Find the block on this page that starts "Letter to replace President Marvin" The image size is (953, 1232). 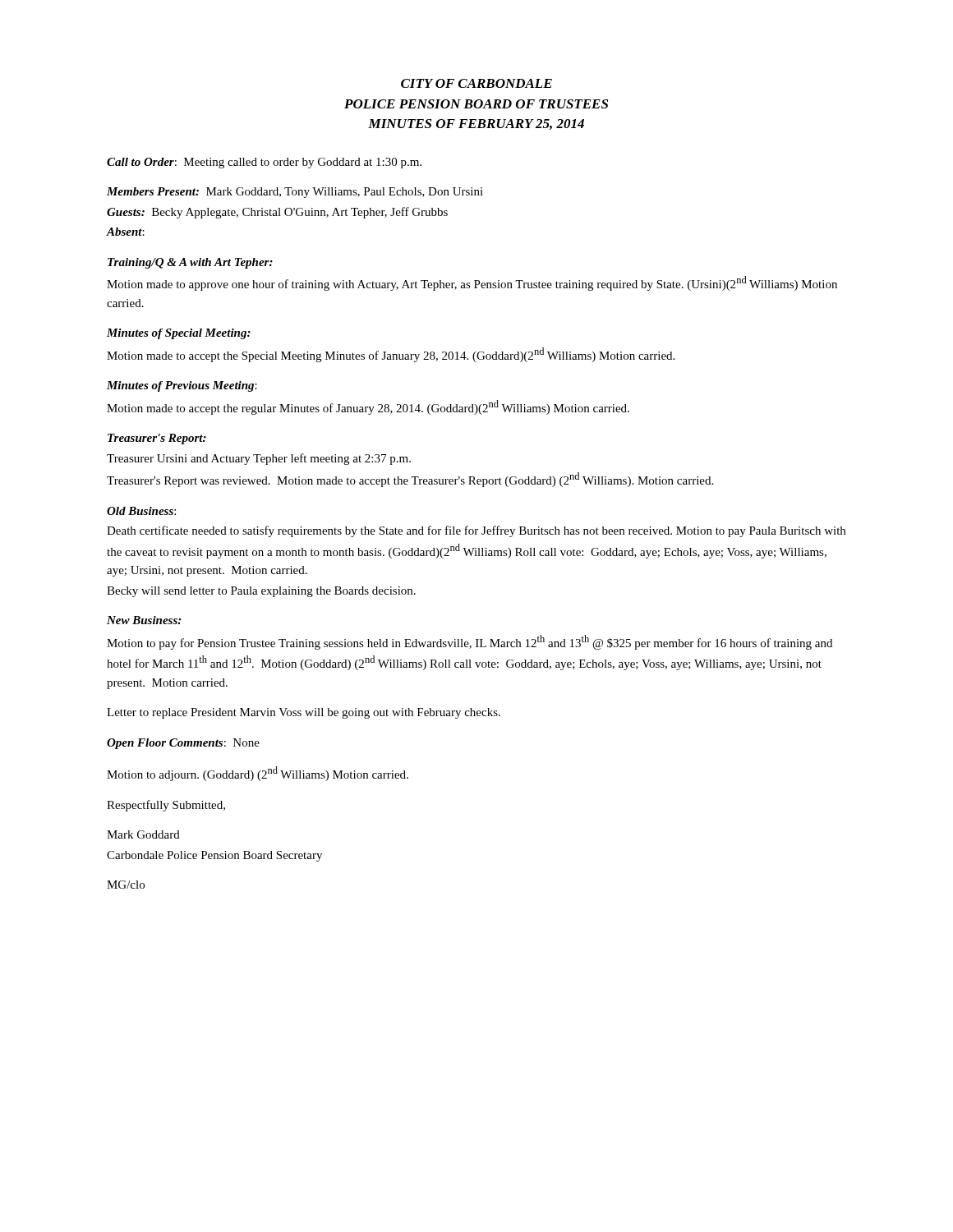[x=476, y=713]
